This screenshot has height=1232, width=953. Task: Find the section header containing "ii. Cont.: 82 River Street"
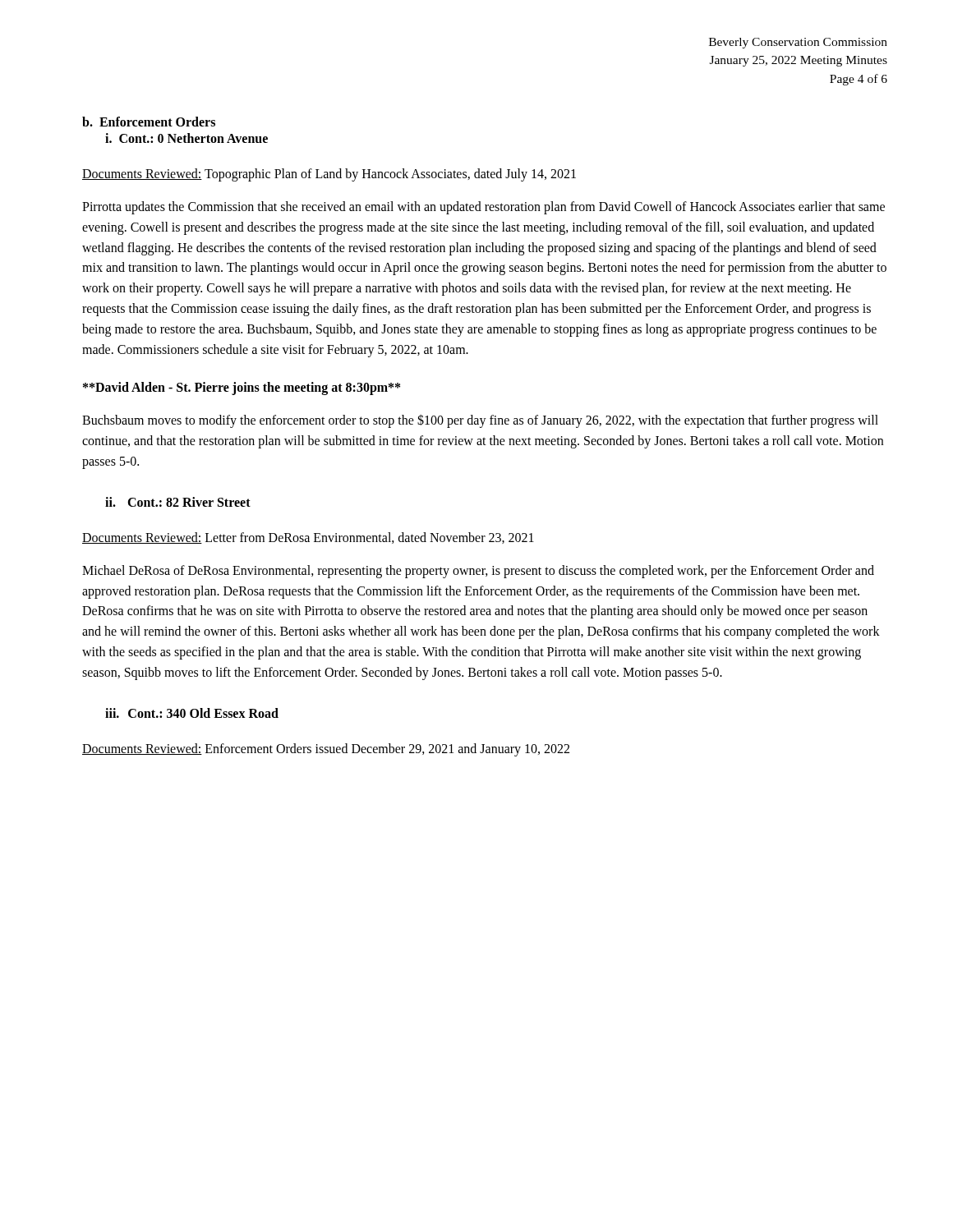click(178, 502)
